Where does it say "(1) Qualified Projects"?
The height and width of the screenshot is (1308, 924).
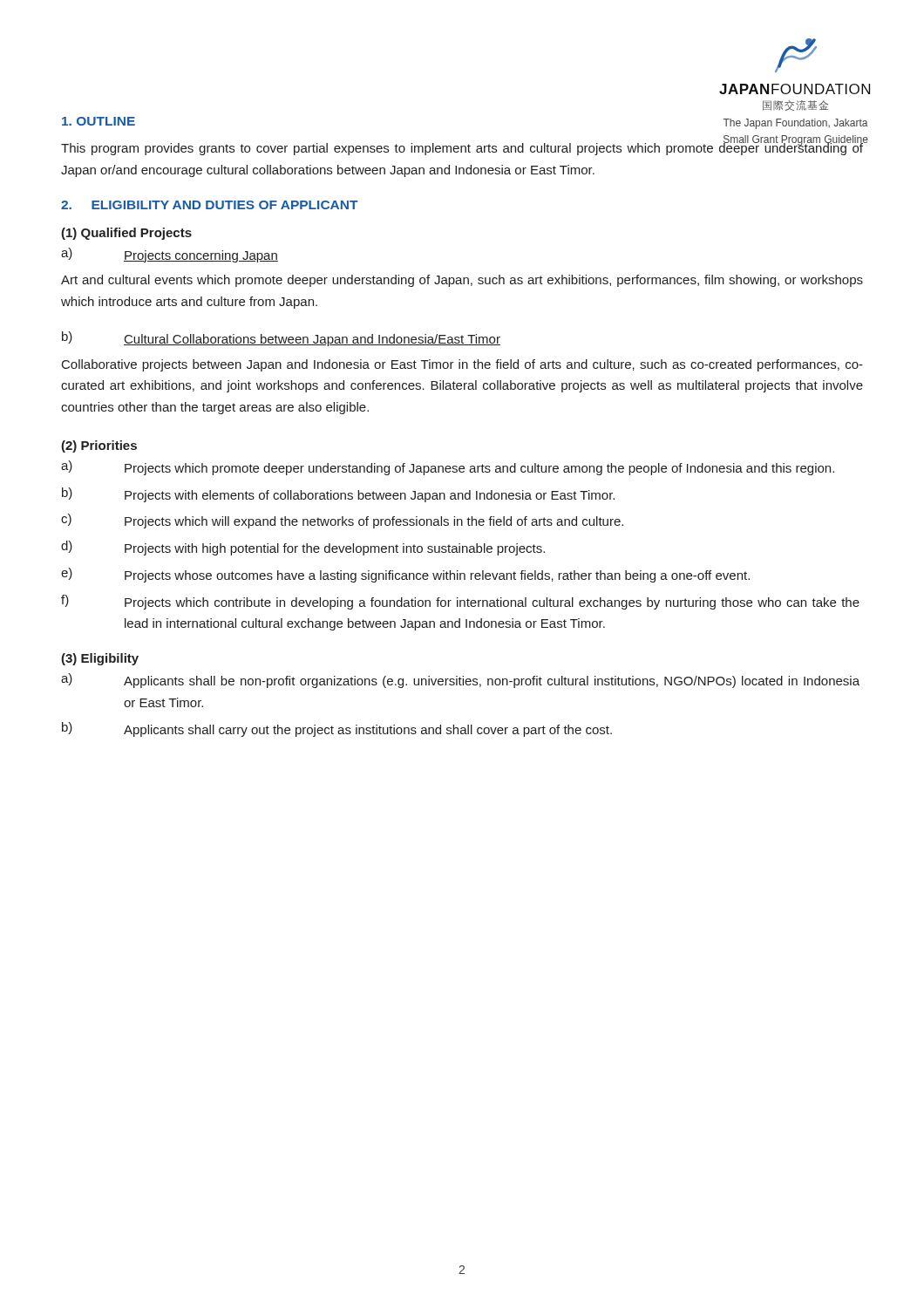tap(126, 232)
